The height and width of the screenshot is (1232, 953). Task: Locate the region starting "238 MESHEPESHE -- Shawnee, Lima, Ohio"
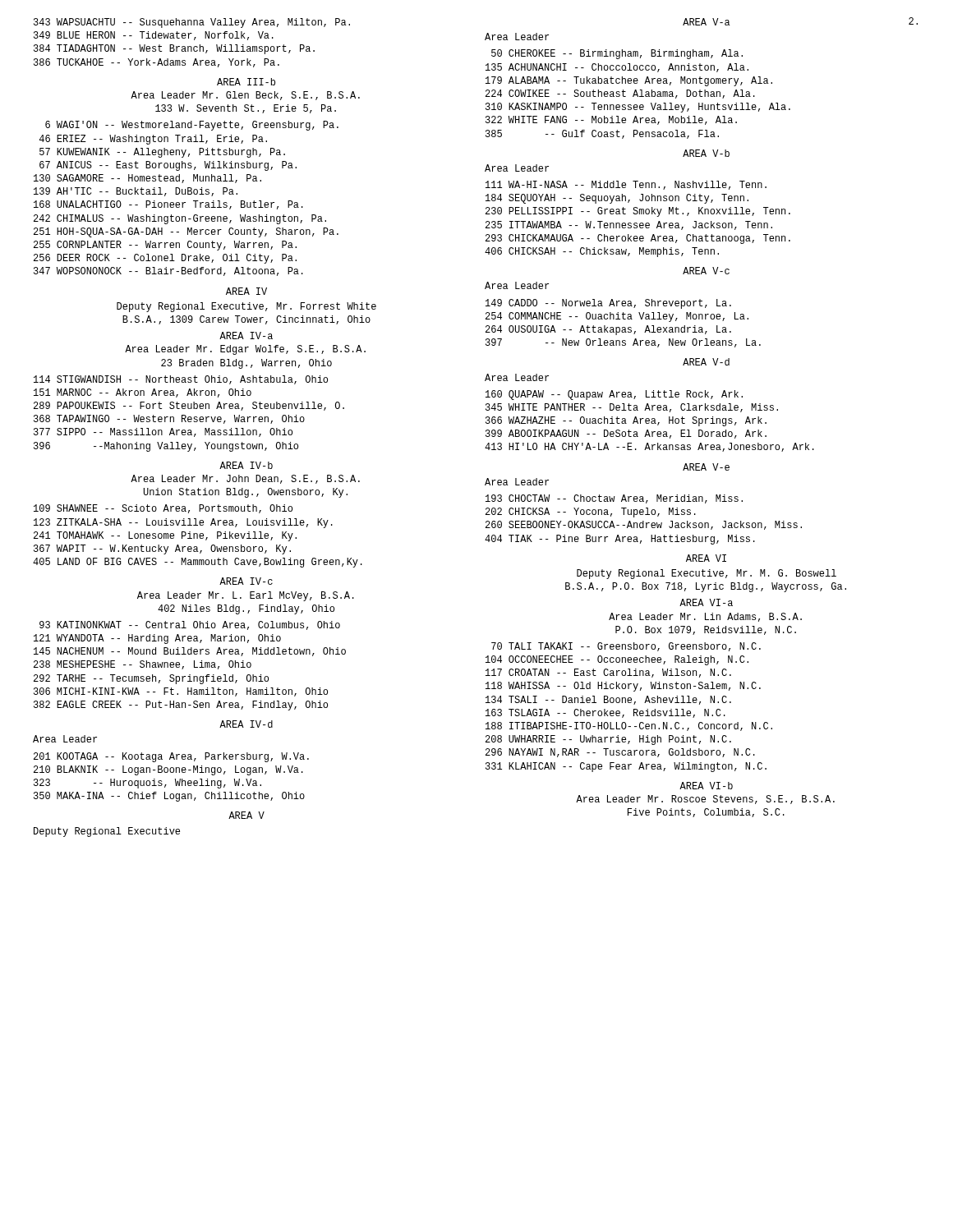(x=142, y=666)
